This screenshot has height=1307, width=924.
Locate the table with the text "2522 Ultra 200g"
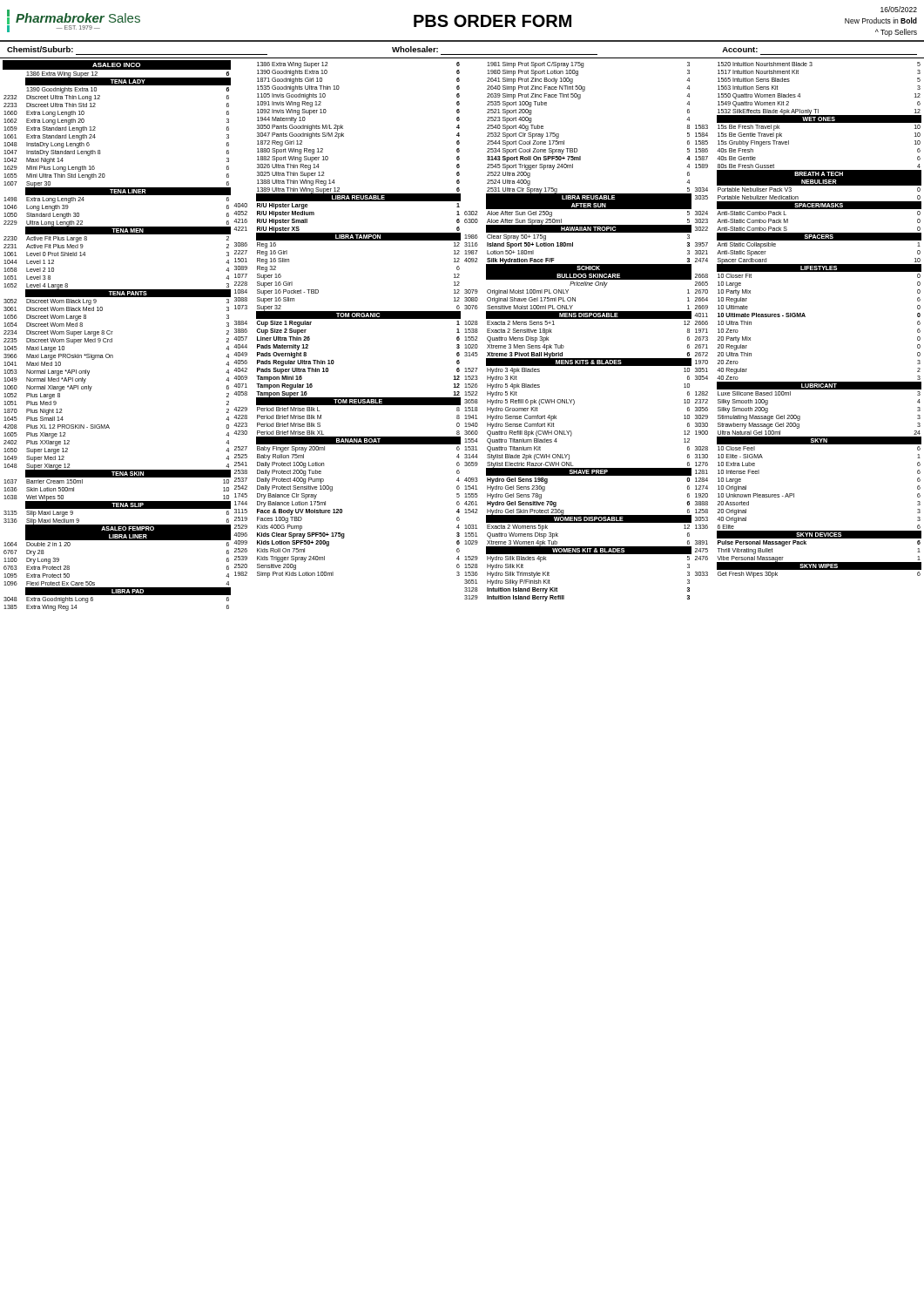577,331
